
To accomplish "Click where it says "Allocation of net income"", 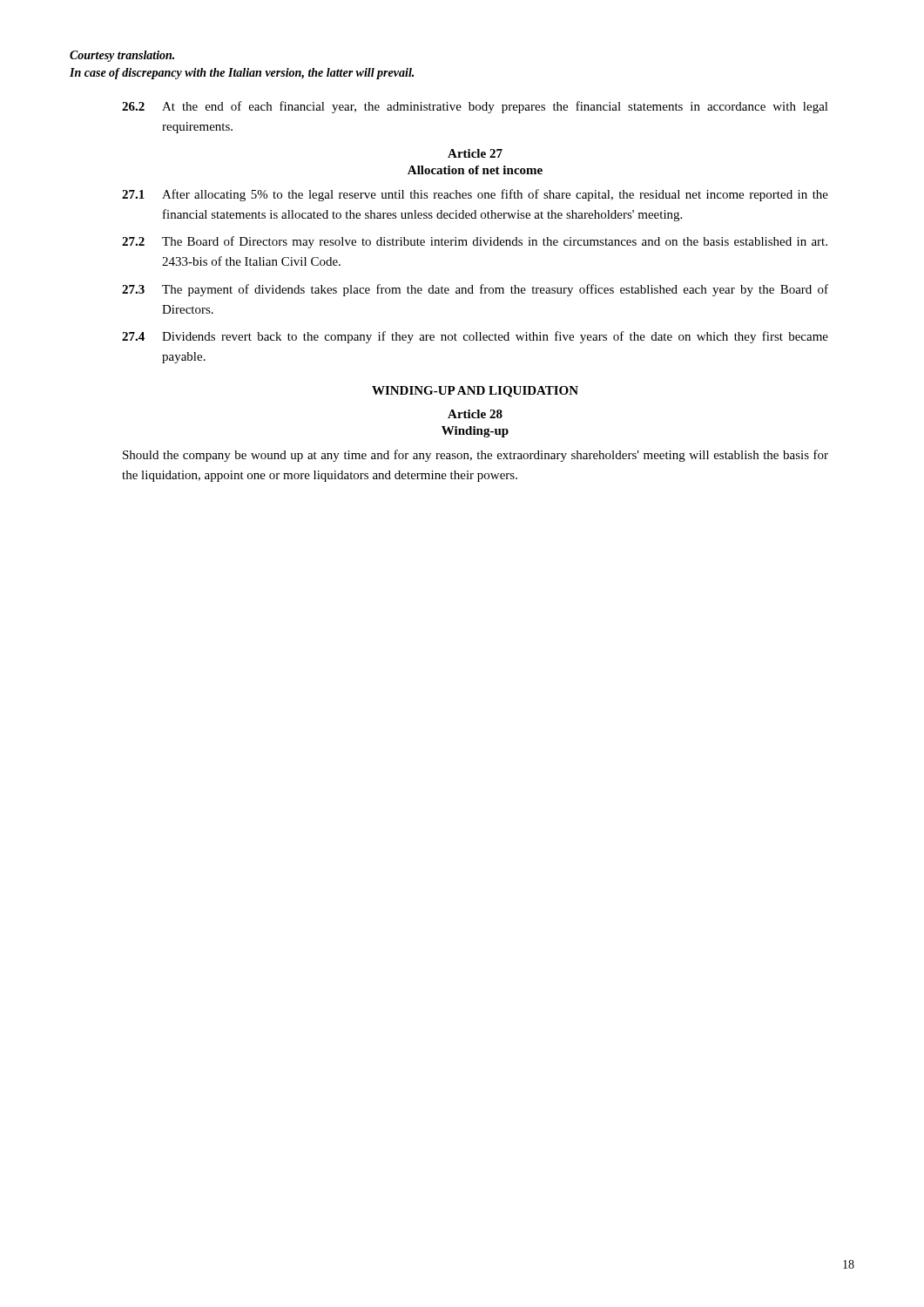I will [x=475, y=170].
